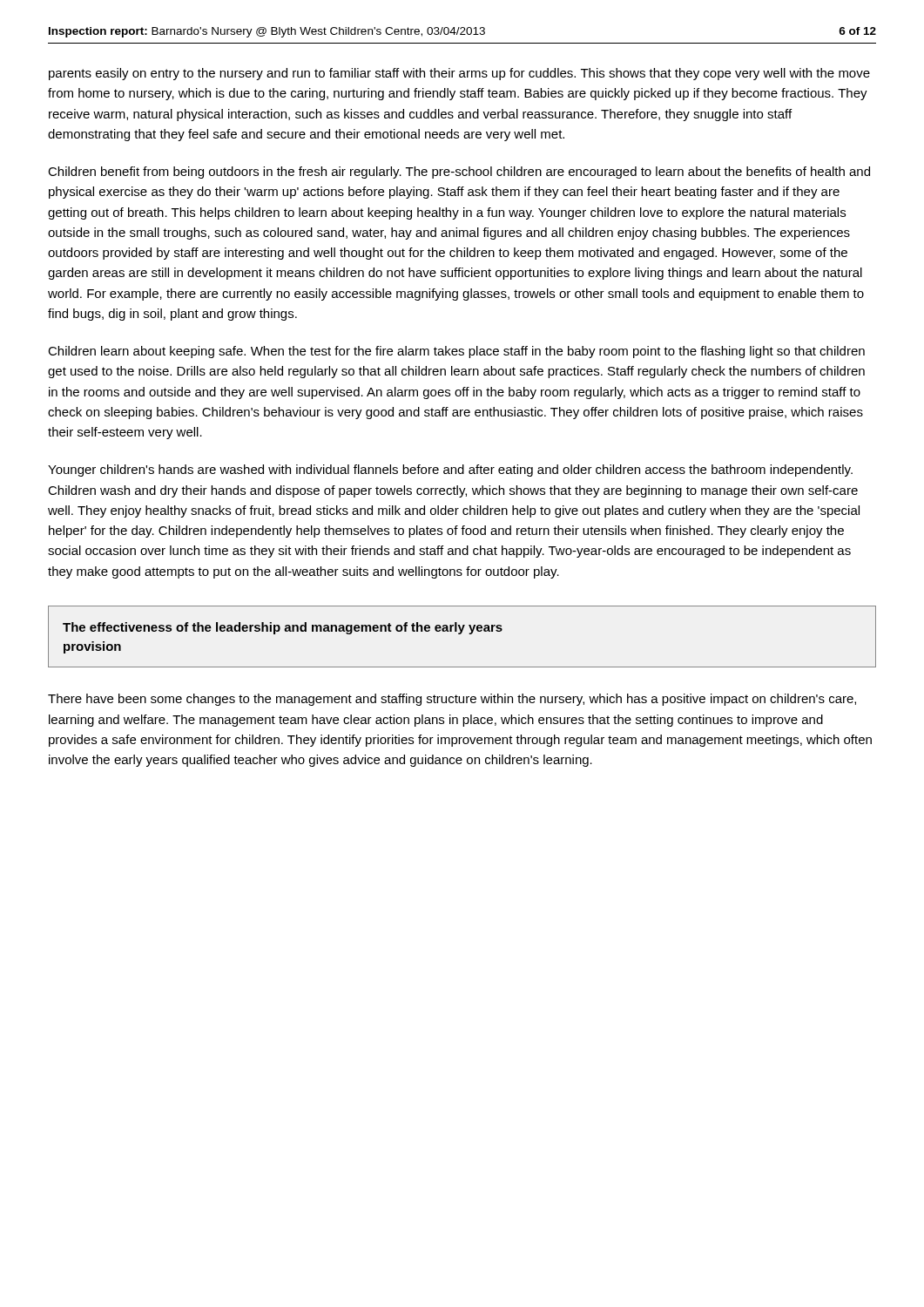Click on the region starting "Younger children's hands are washed with"

coord(462,520)
